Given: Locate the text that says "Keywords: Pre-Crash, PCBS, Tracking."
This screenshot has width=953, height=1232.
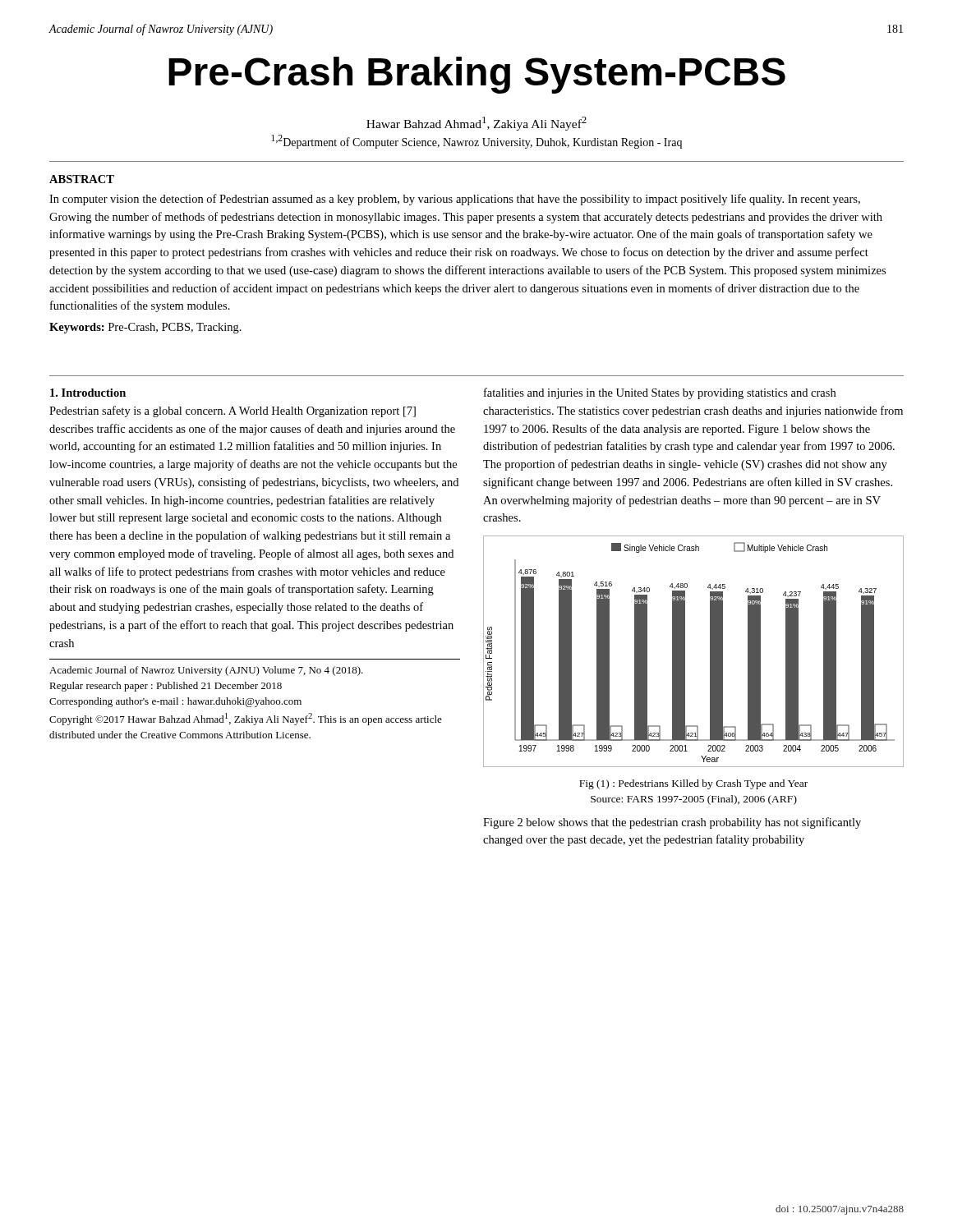Looking at the screenshot, I should 146,327.
